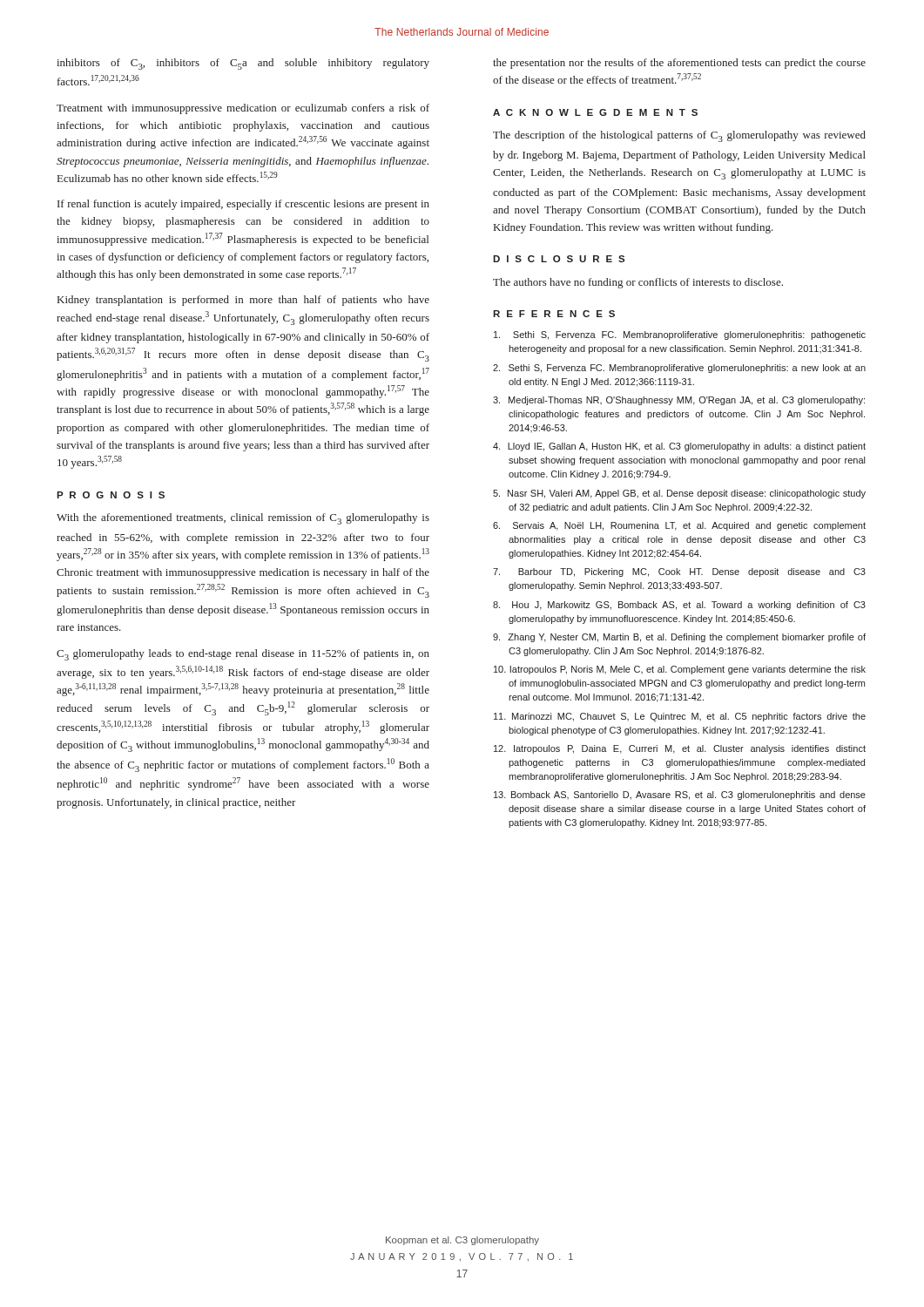Find the text block that reads "The authors have"
The image size is (924, 1307).
[679, 283]
